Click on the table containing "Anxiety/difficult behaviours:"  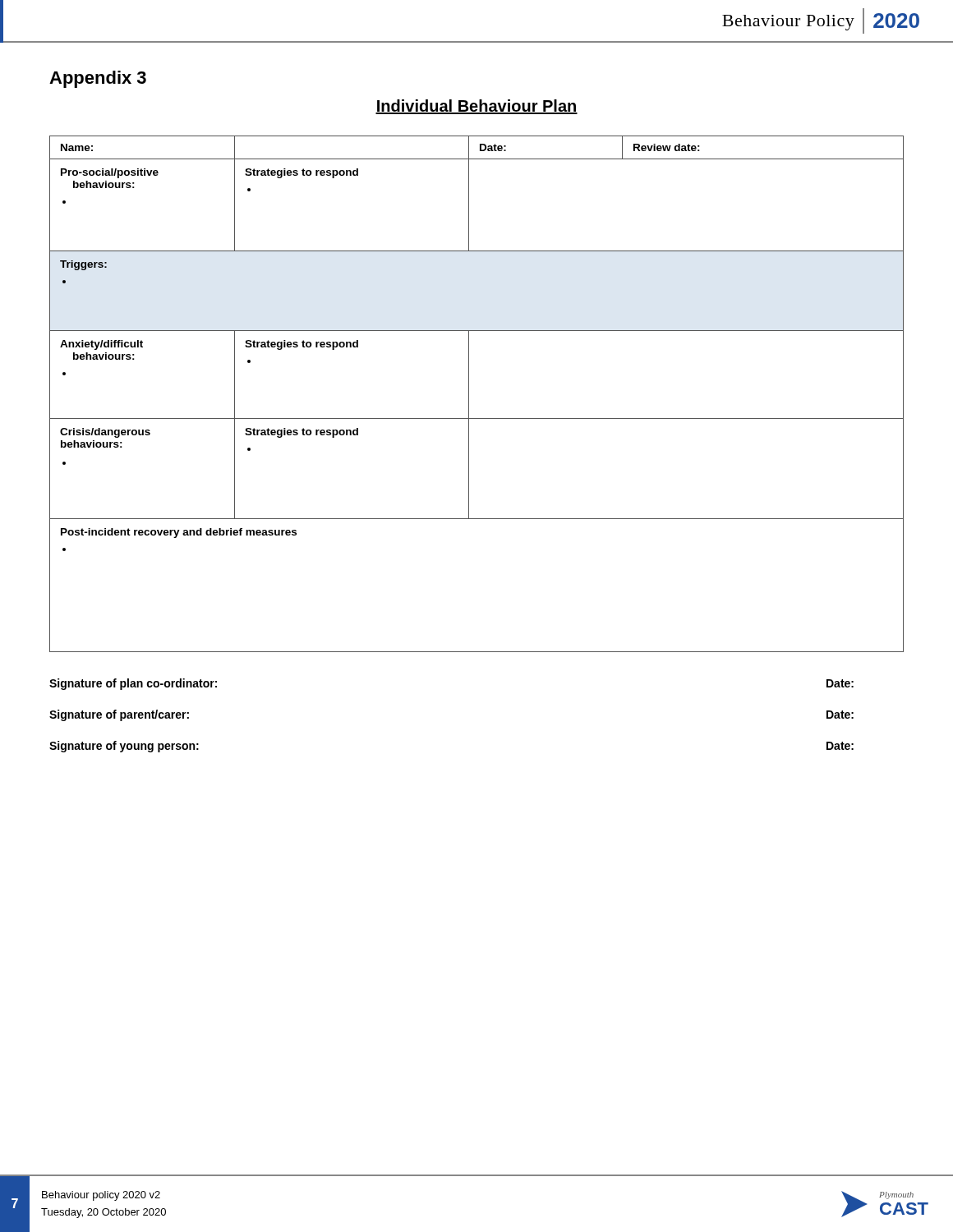tap(476, 394)
